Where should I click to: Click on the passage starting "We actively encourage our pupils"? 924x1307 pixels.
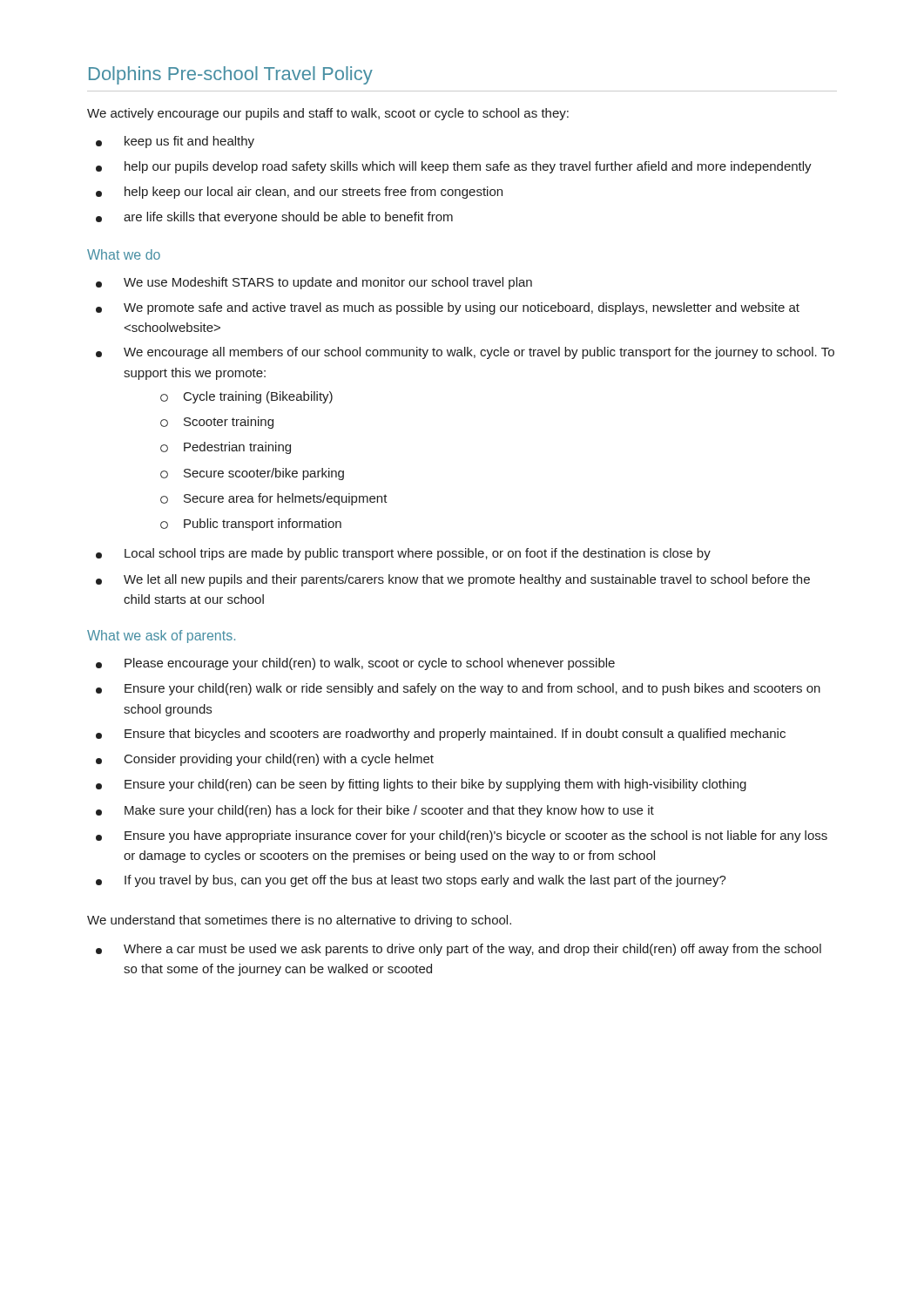[328, 113]
